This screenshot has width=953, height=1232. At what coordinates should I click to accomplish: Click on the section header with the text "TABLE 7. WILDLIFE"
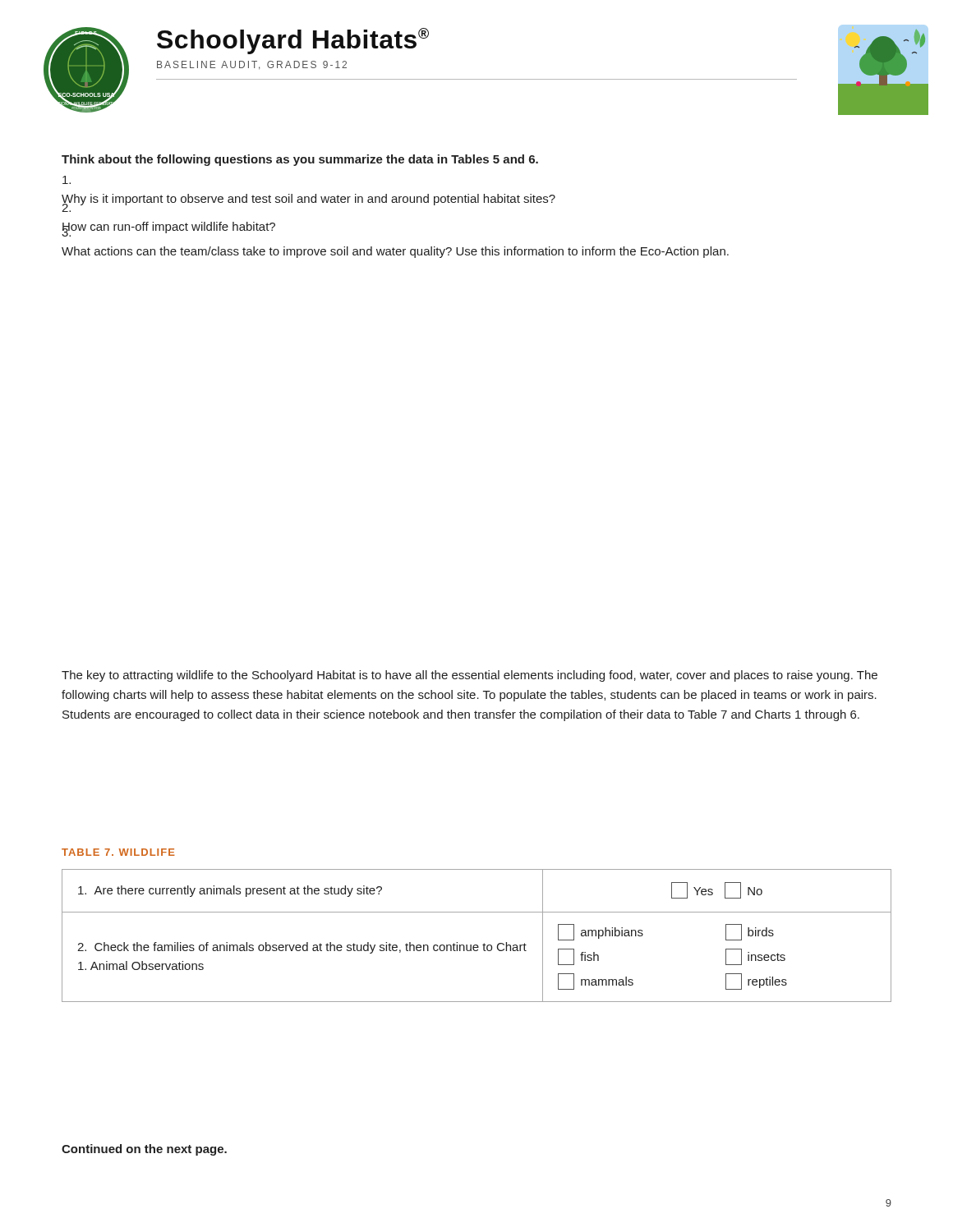[x=119, y=852]
